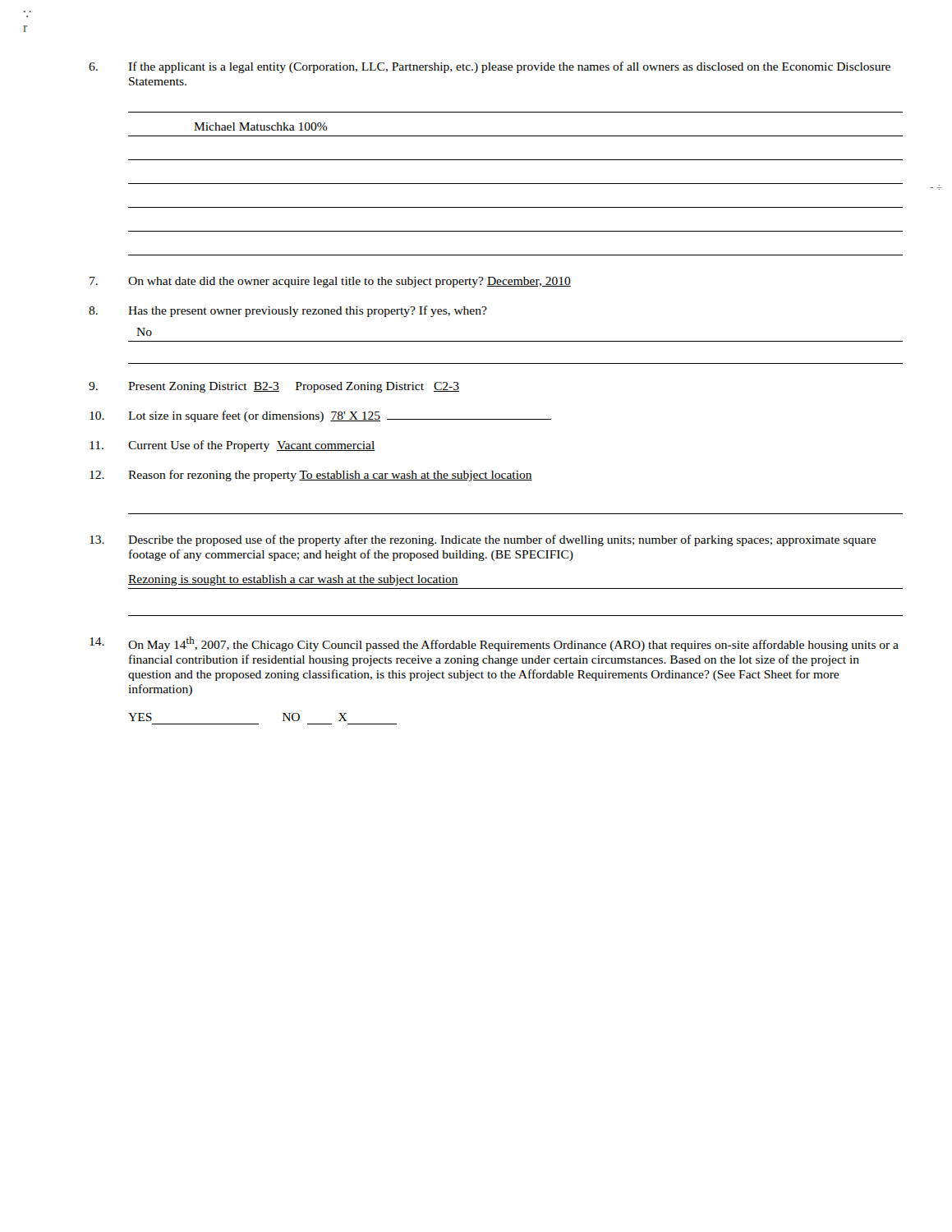
Task: Find the block on this page that starts "8. Has the present owner"
Action: click(496, 333)
